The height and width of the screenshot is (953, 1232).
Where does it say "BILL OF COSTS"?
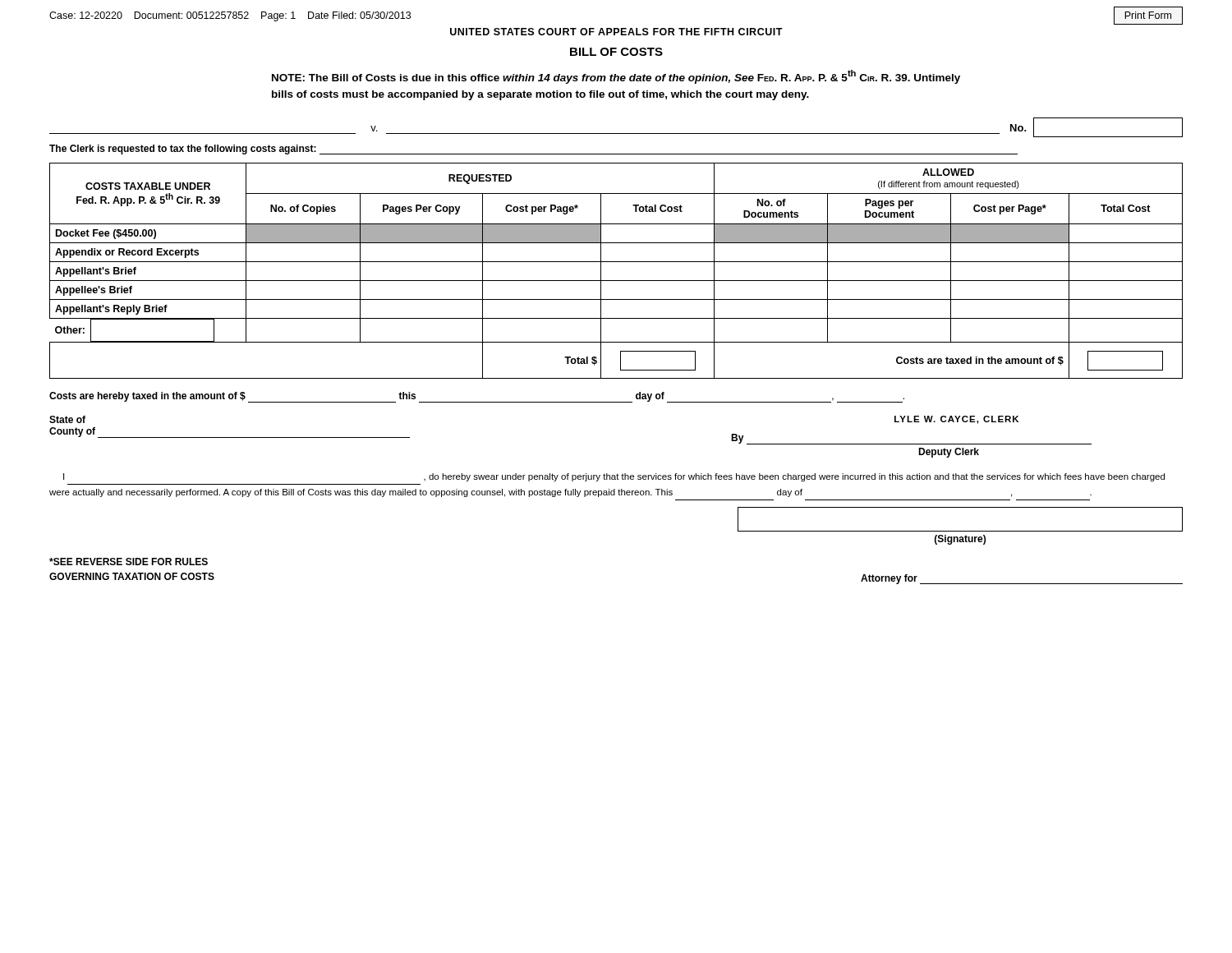tap(616, 51)
